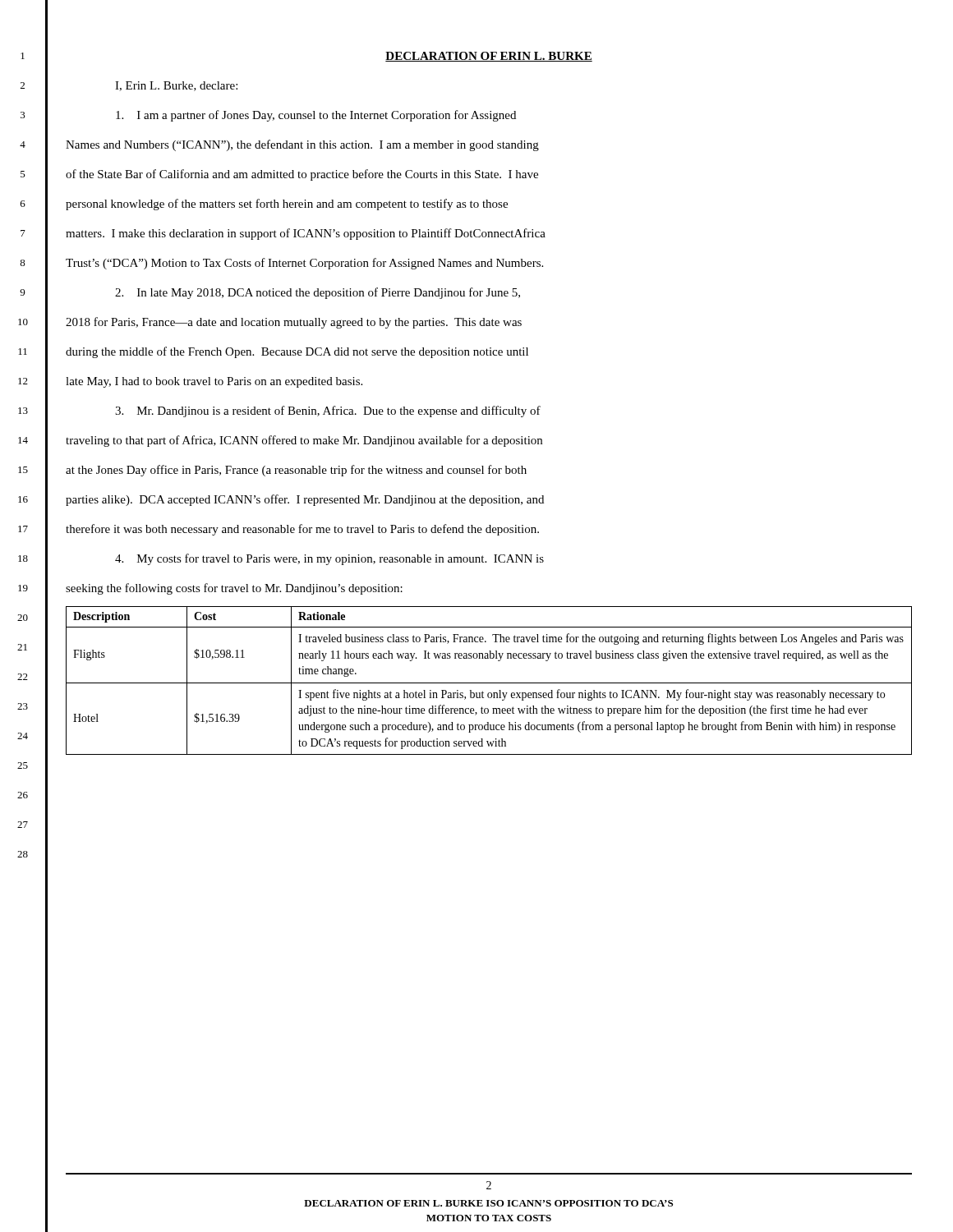Image resolution: width=953 pixels, height=1232 pixels.
Task: Navigate to the element starting "I, Erin L. Burke, declare:"
Action: click(177, 85)
